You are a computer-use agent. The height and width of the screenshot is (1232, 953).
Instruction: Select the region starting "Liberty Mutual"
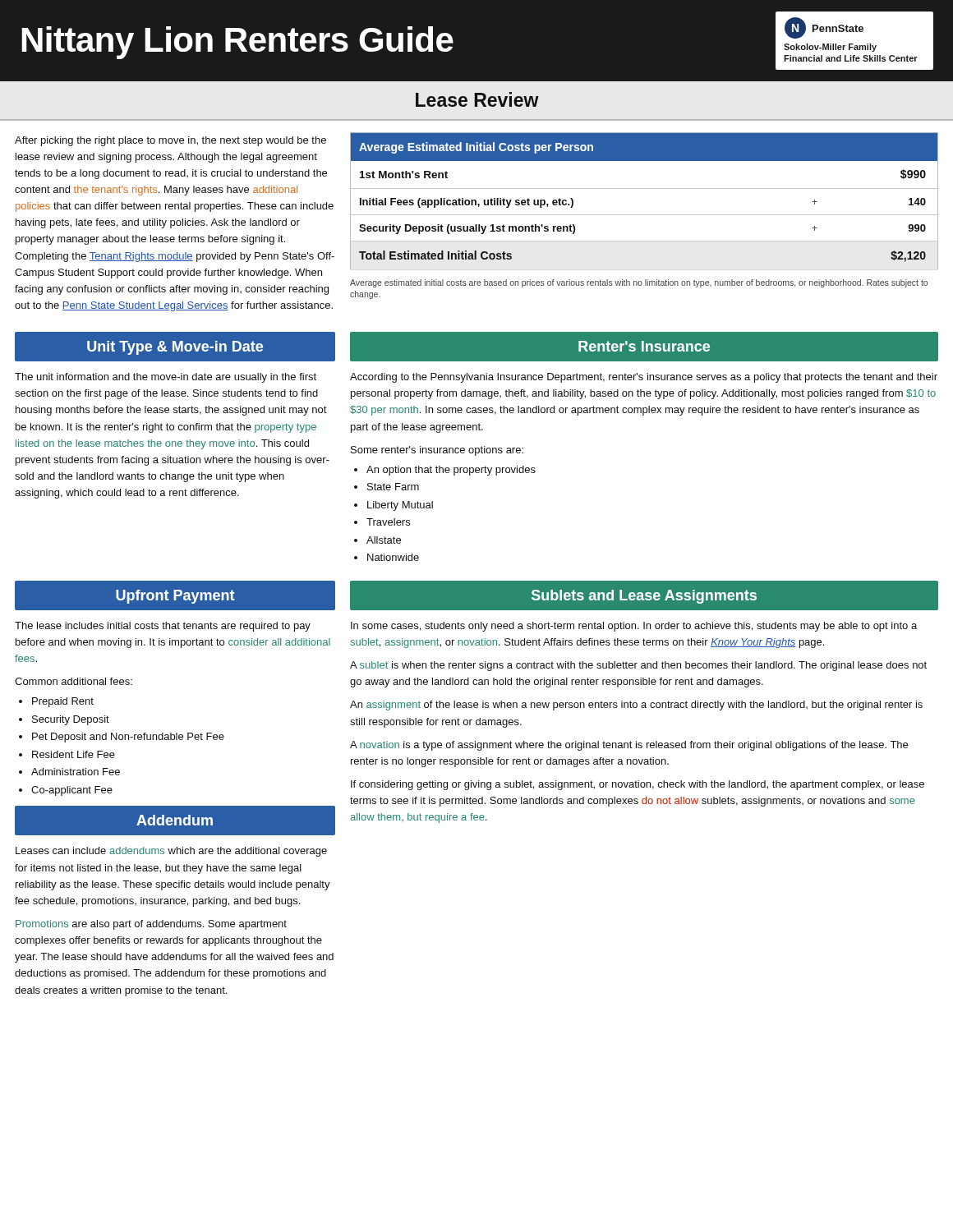coord(400,505)
